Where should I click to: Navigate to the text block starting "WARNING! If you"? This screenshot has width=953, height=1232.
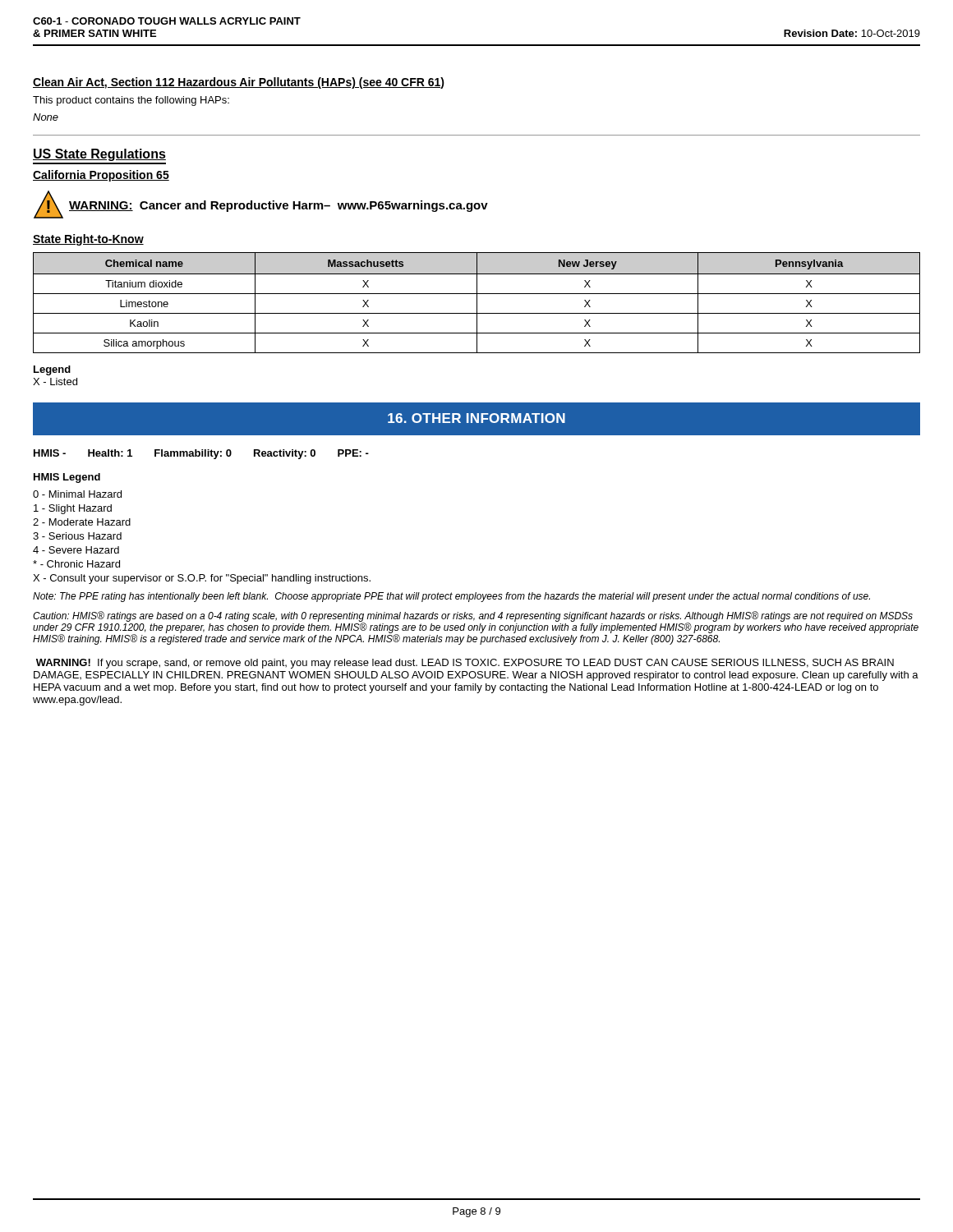(x=475, y=681)
